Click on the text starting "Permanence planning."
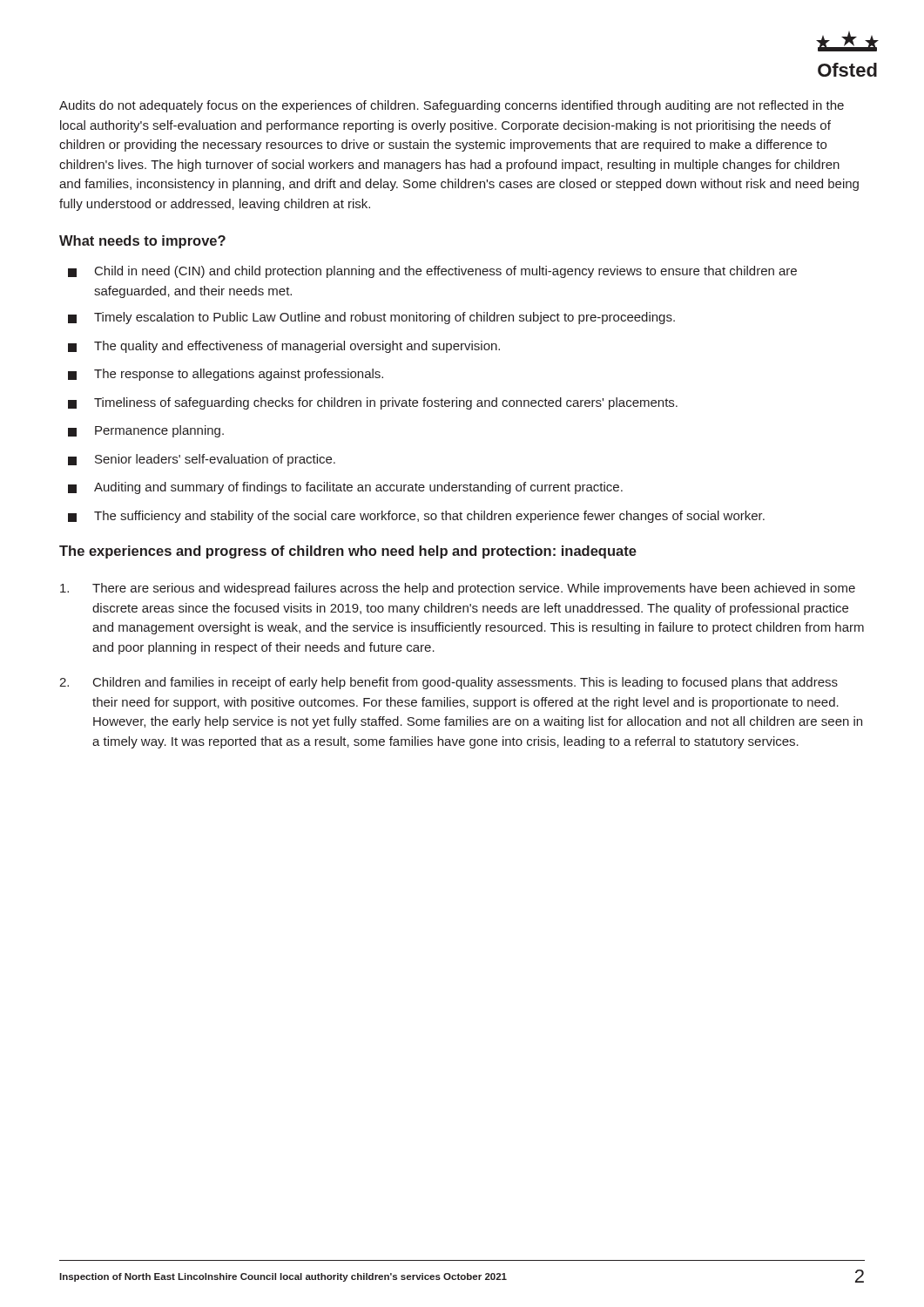The height and width of the screenshot is (1307, 924). [x=146, y=431]
